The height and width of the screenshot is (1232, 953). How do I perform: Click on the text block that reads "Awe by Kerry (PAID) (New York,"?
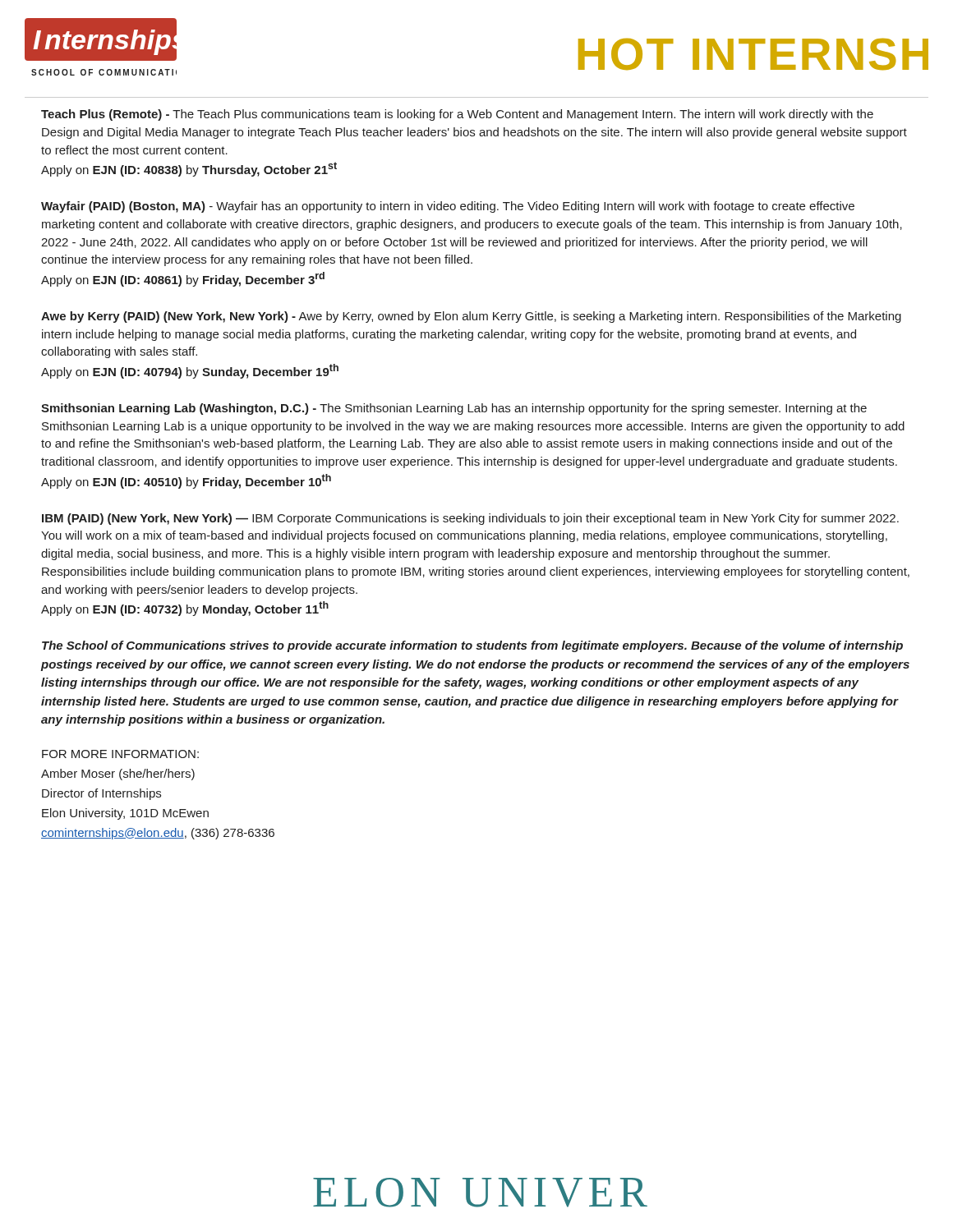[471, 344]
